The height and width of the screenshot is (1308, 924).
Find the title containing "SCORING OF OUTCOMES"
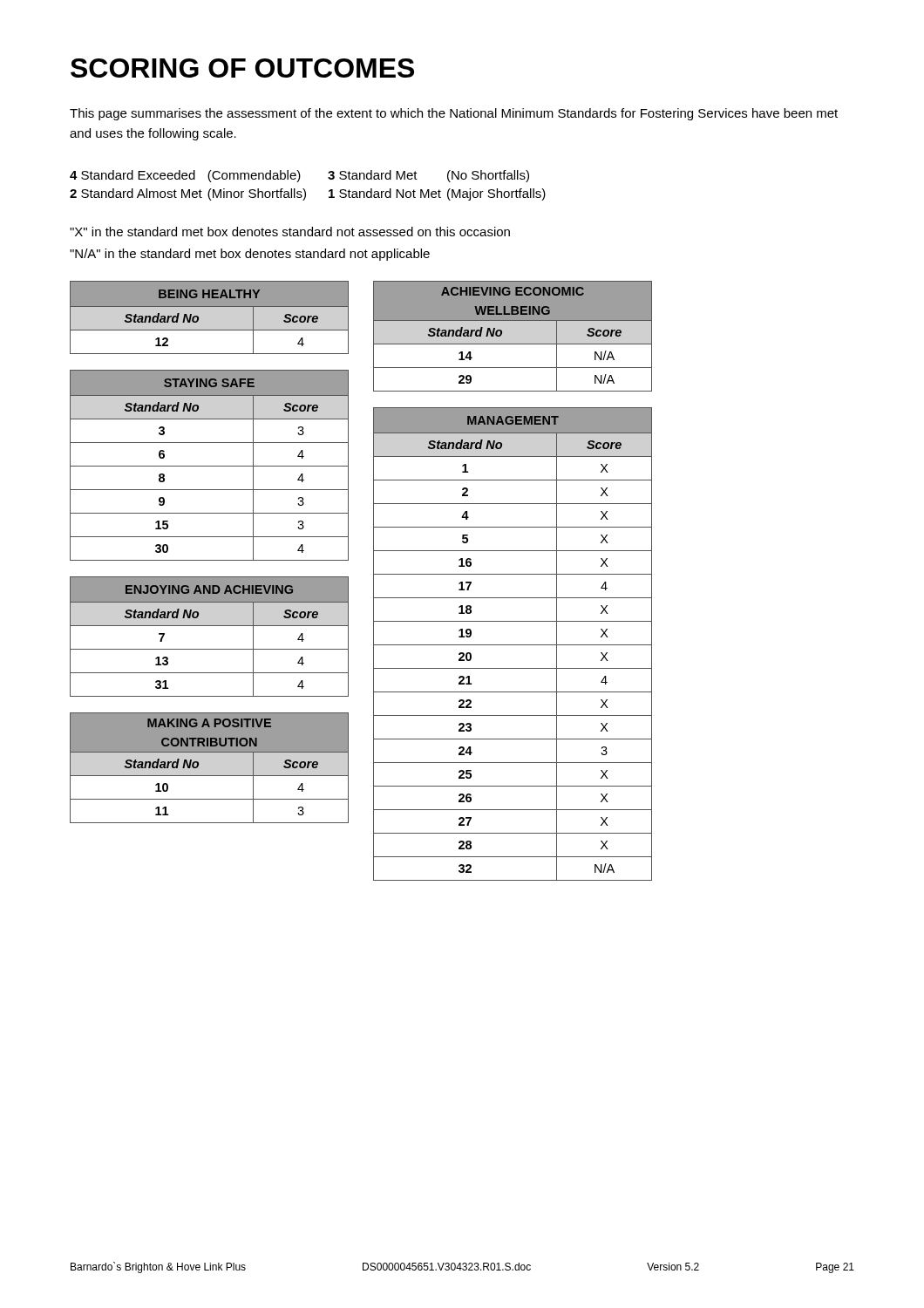243,68
